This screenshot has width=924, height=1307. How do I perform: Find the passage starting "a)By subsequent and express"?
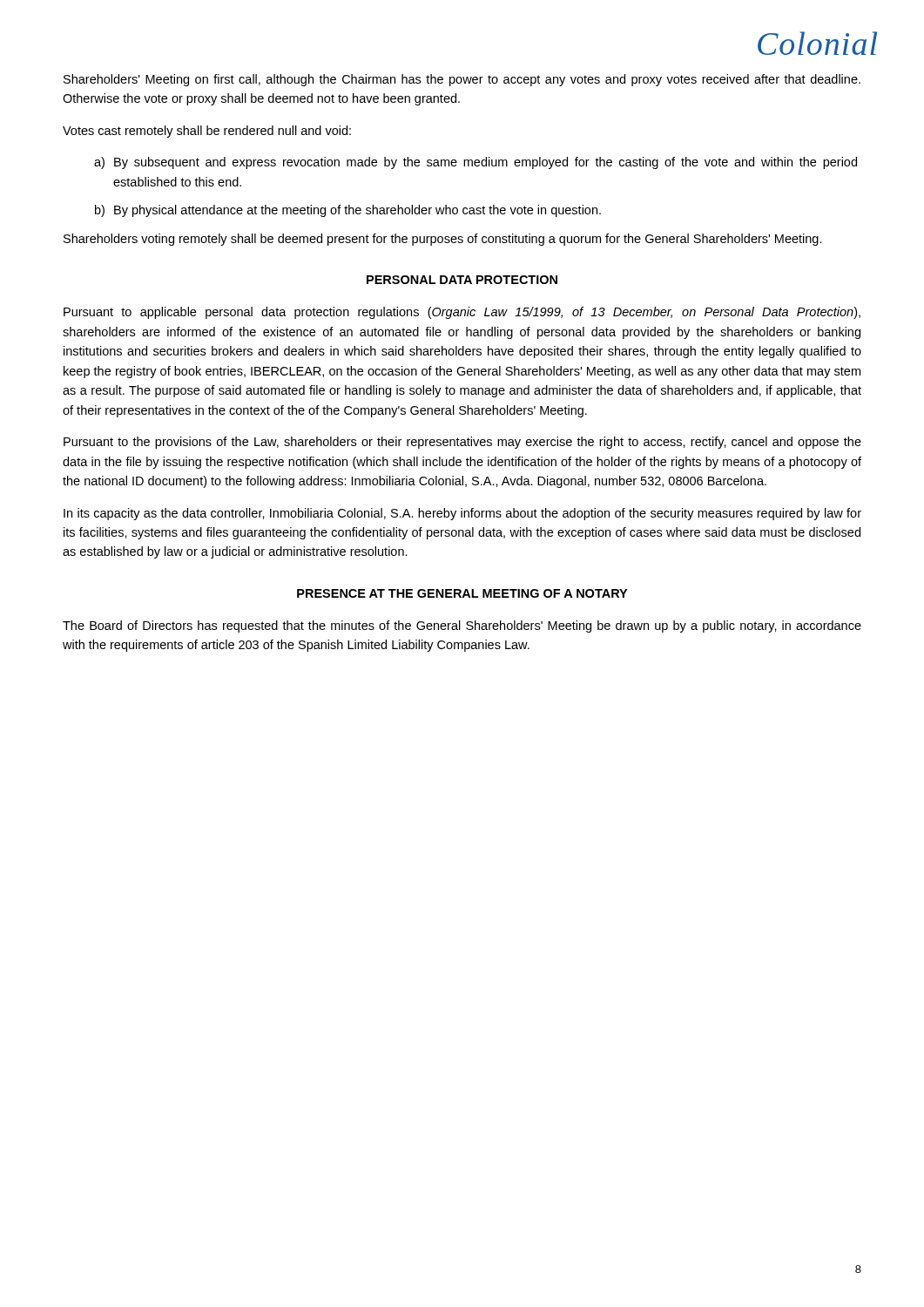click(476, 172)
